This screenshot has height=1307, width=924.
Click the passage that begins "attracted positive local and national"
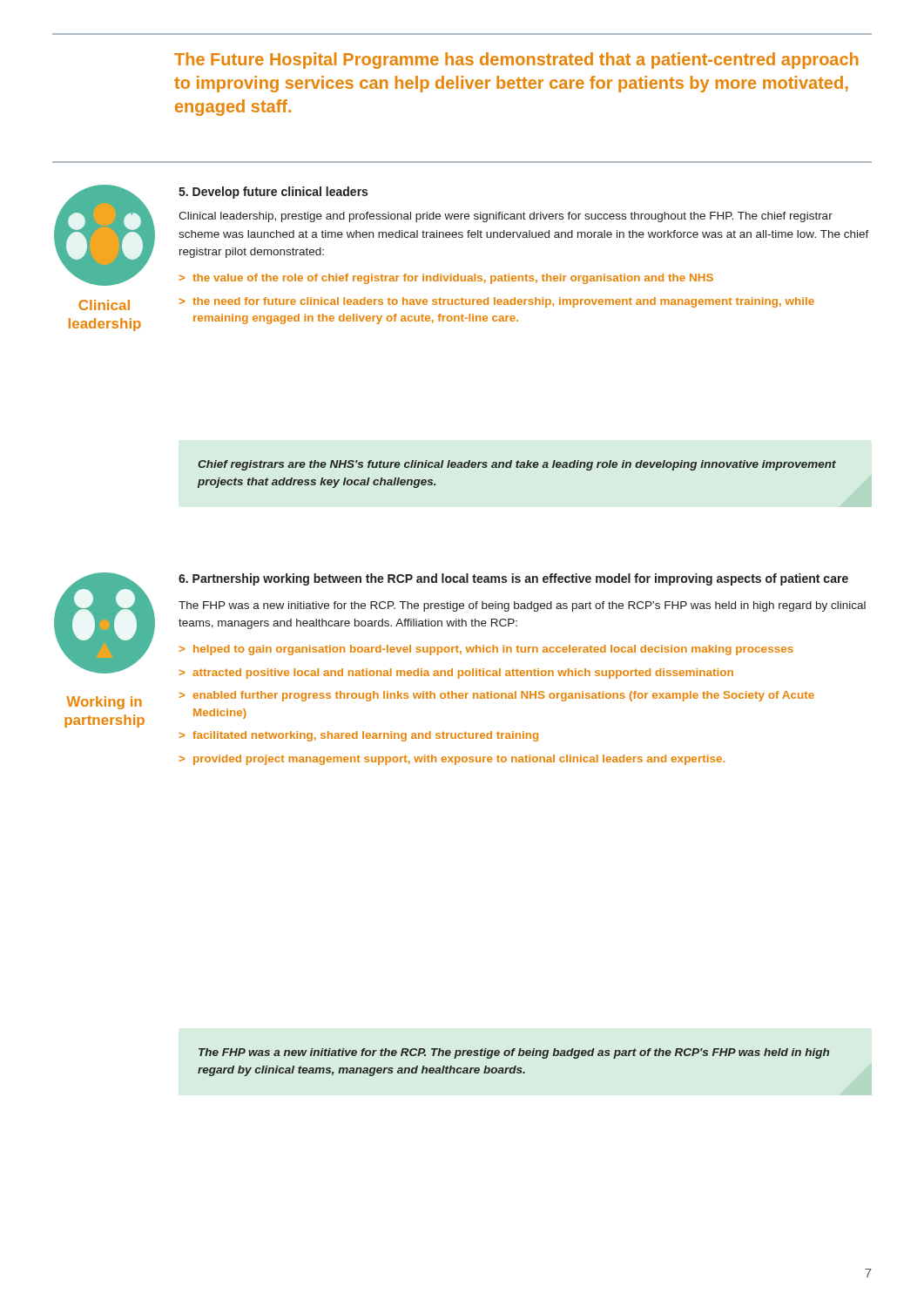coord(463,672)
